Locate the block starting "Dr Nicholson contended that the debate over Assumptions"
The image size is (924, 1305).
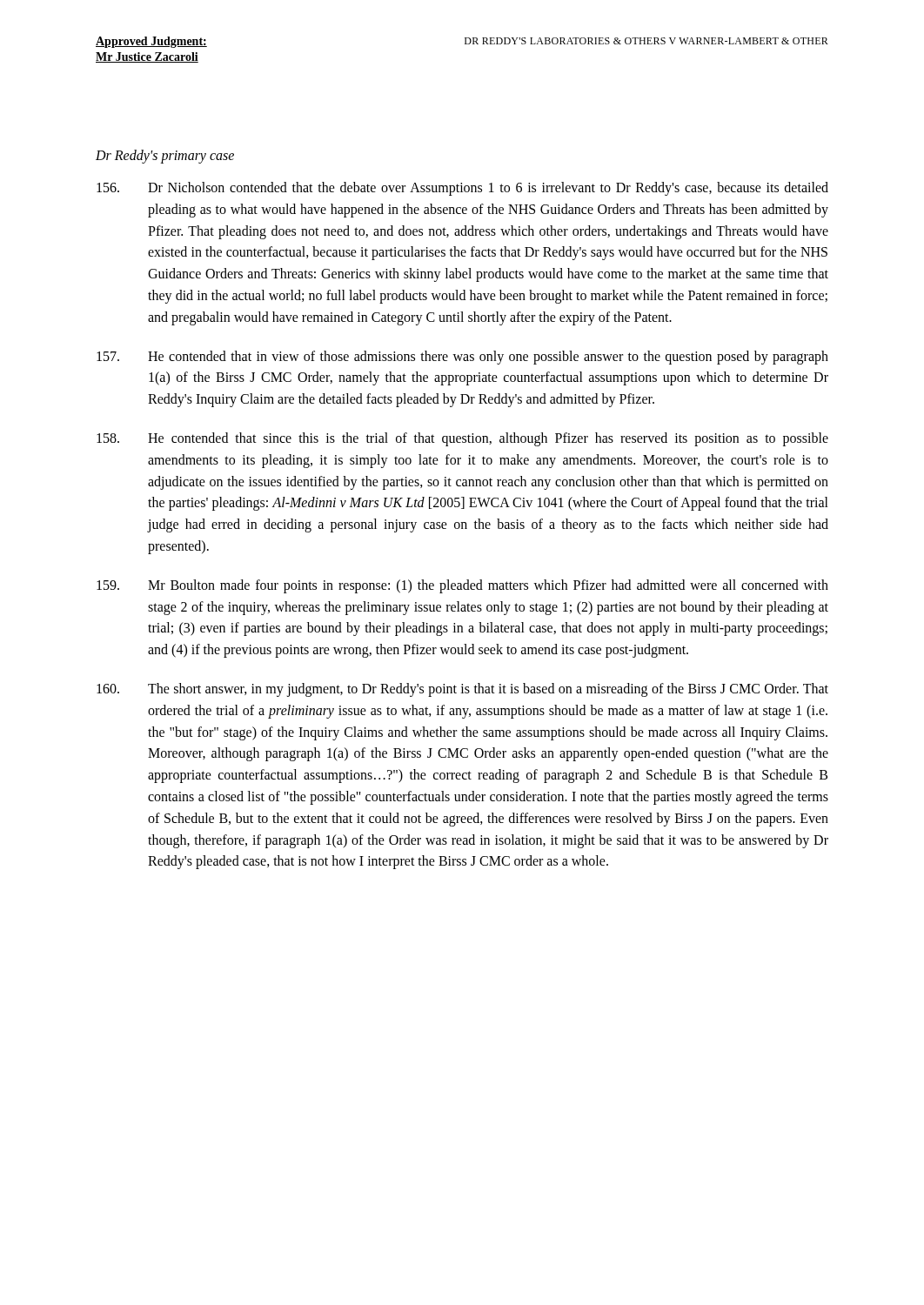[x=462, y=253]
